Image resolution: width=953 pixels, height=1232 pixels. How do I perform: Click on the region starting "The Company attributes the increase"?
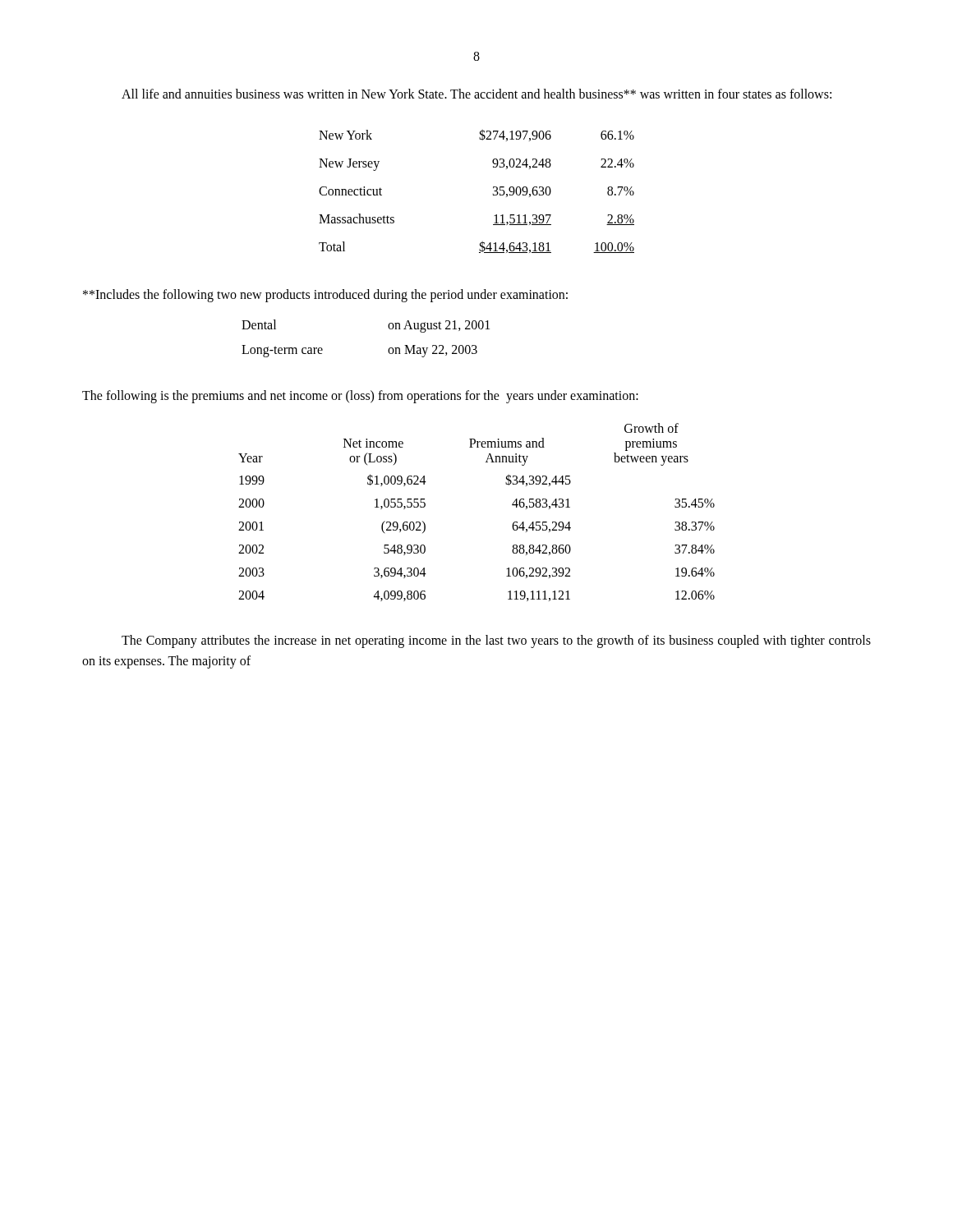coord(476,651)
